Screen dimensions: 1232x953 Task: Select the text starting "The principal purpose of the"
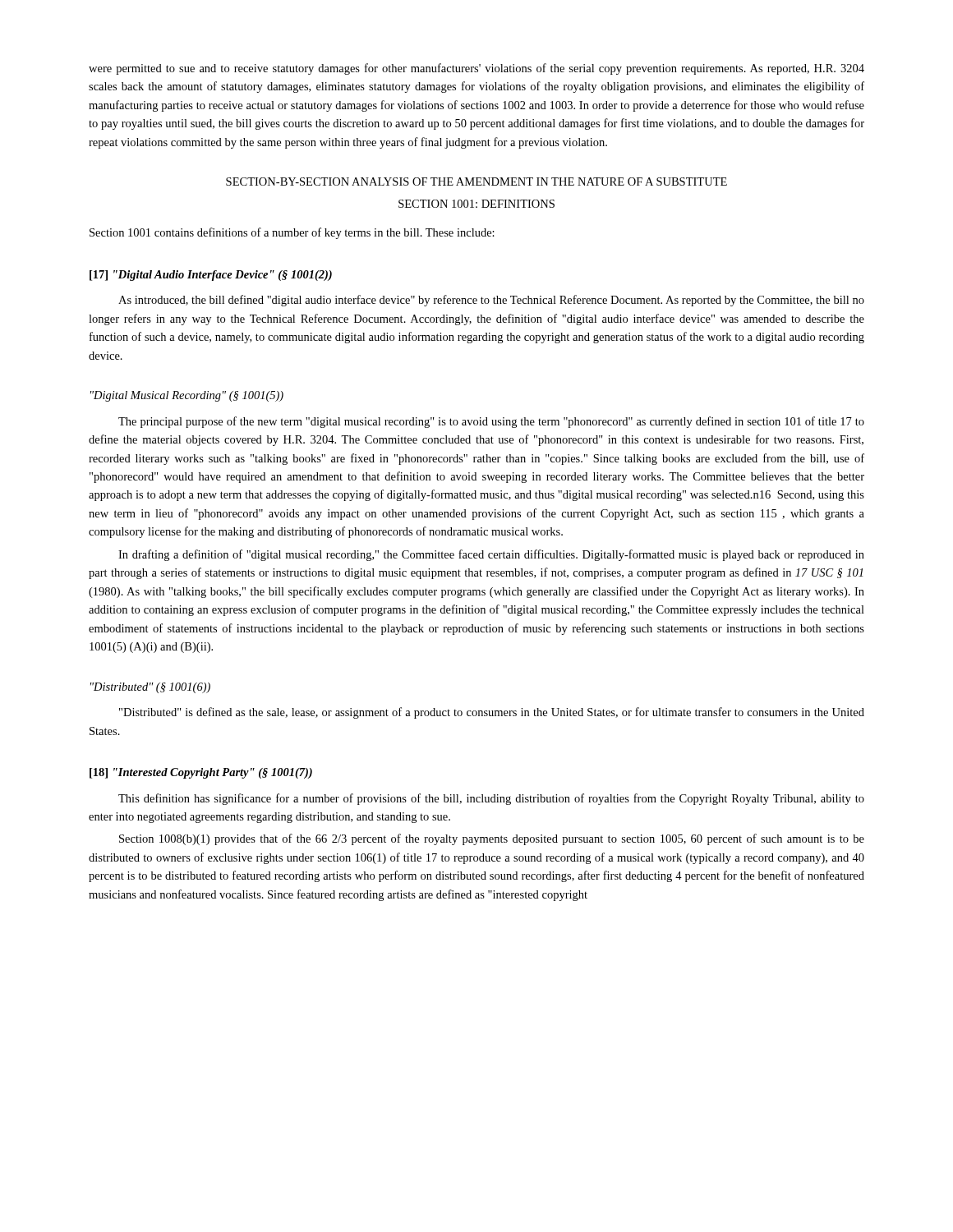tap(476, 476)
